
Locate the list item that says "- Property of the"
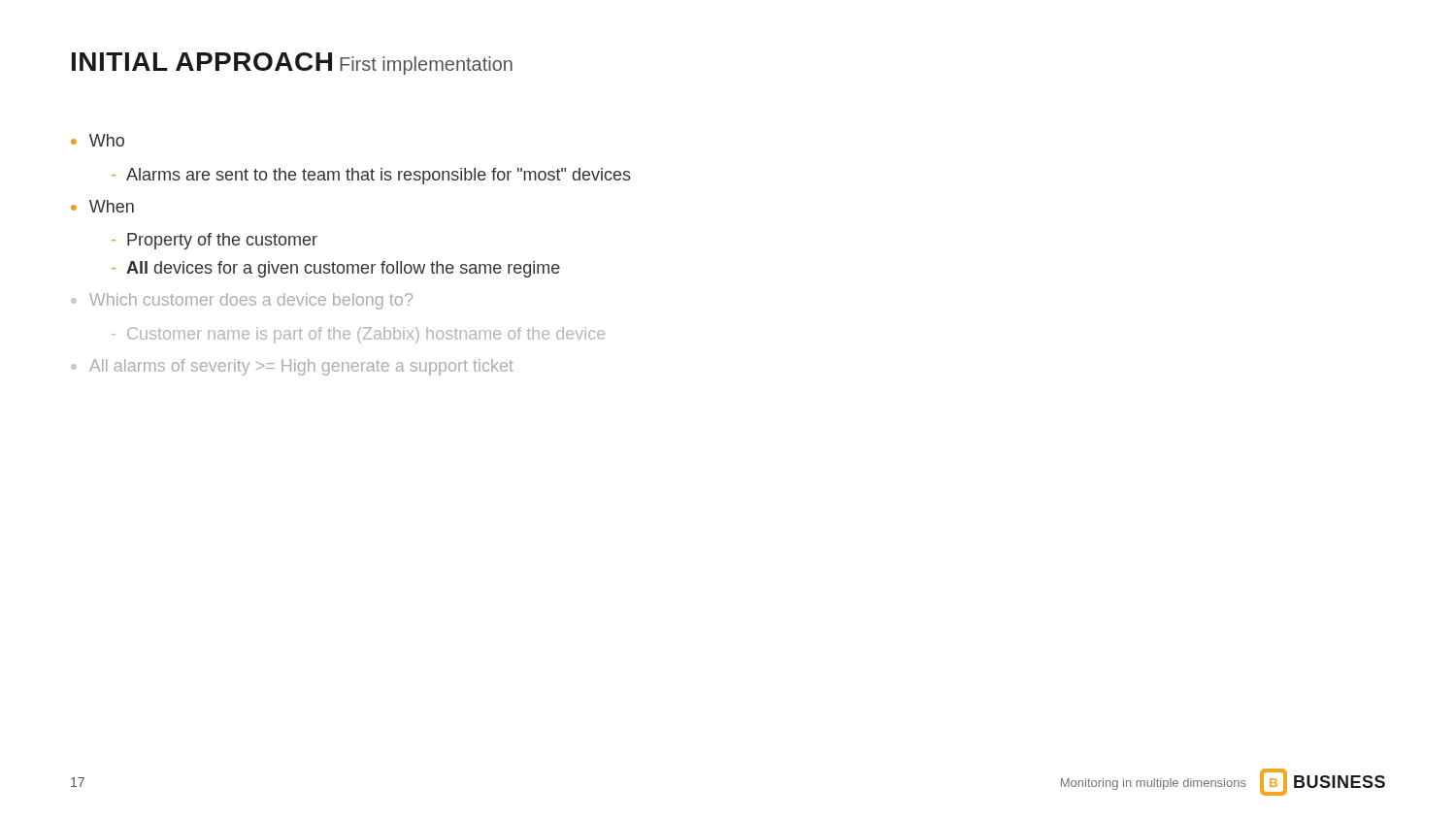[214, 240]
